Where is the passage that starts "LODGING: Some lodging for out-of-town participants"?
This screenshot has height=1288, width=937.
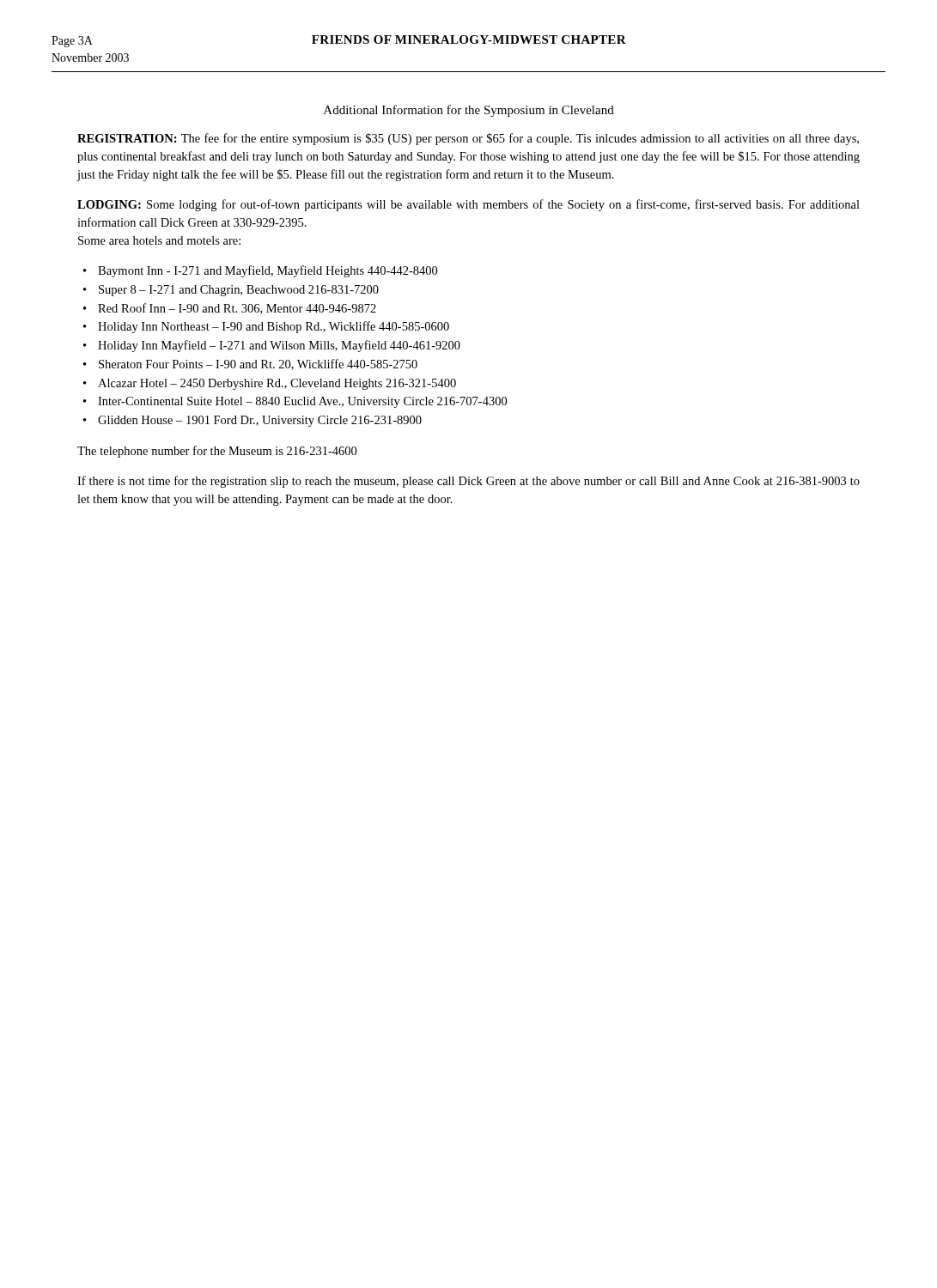click(x=468, y=205)
